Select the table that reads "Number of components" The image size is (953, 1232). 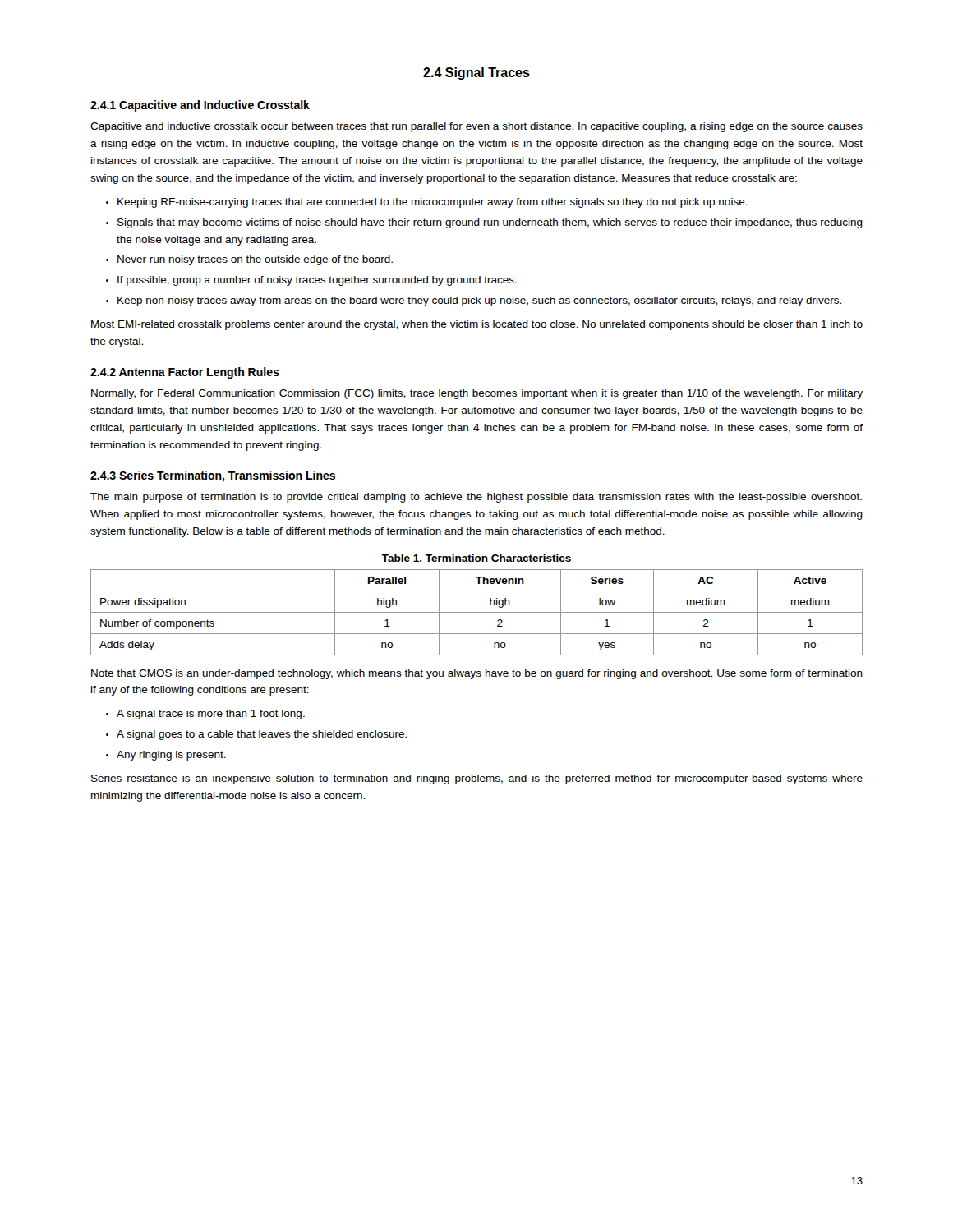click(476, 612)
